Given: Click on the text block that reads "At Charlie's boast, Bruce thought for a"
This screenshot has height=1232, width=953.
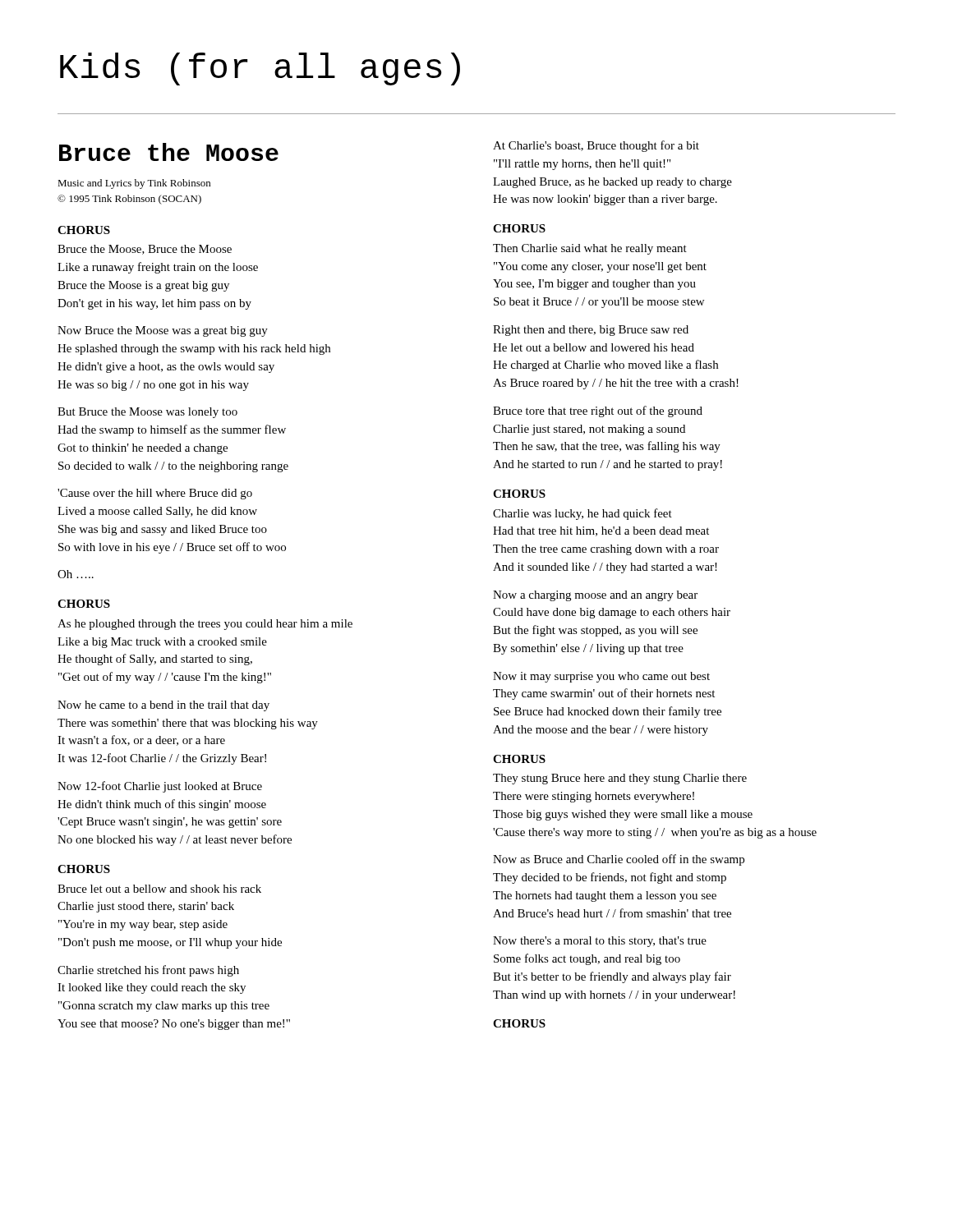Looking at the screenshot, I should pyautogui.click(x=694, y=173).
